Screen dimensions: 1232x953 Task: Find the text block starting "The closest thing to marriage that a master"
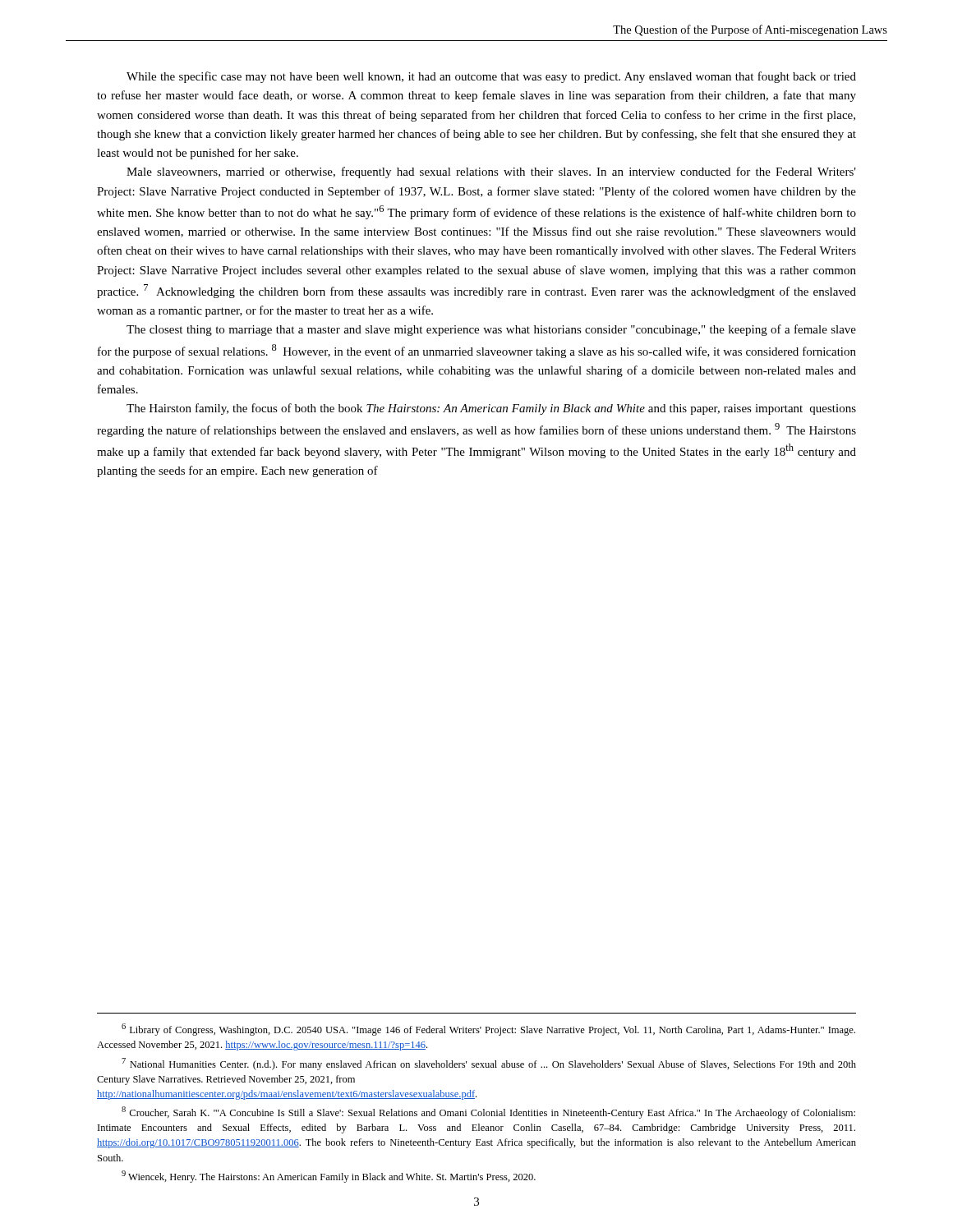(476, 359)
